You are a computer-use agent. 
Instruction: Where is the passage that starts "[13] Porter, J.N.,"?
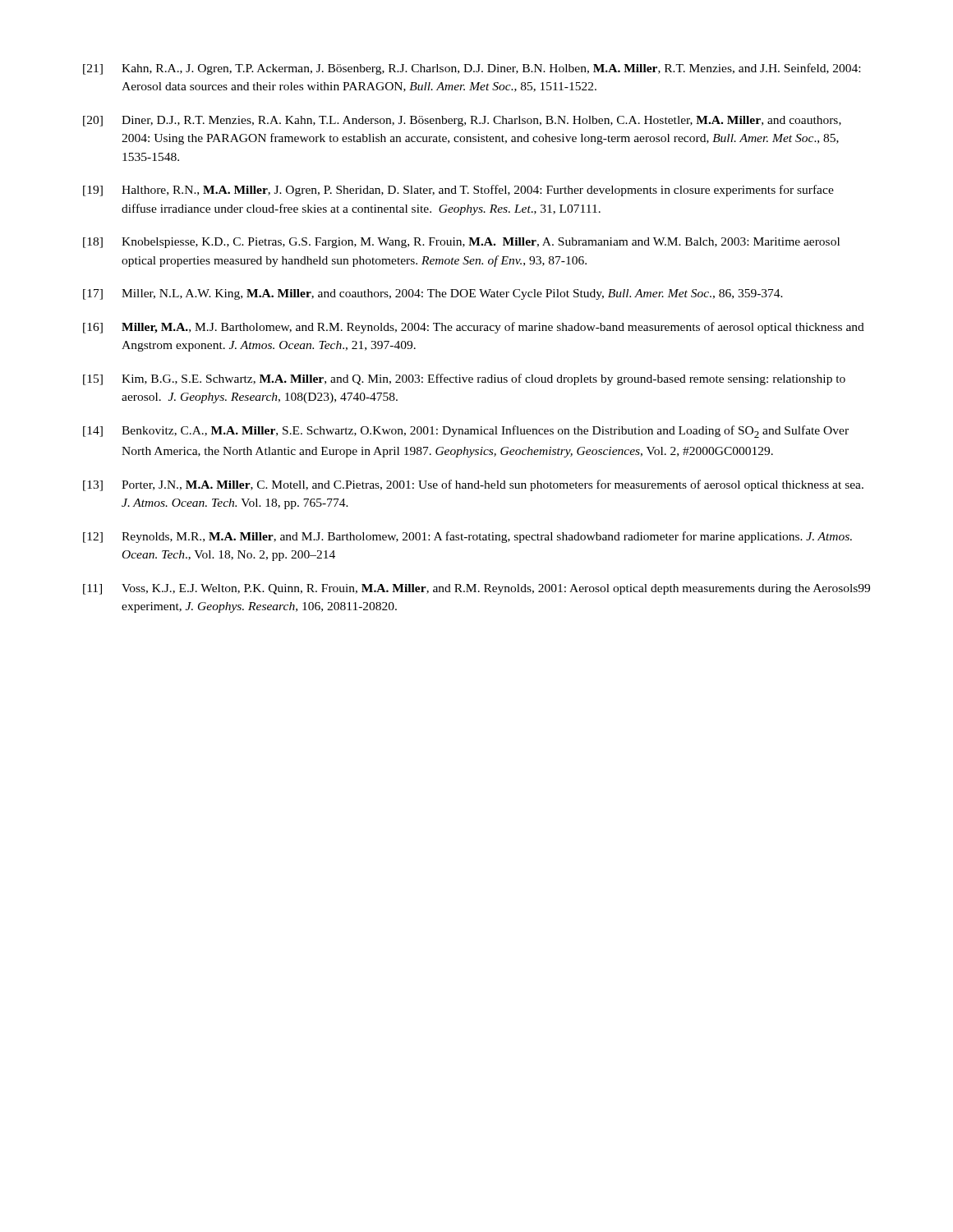pyautogui.click(x=476, y=494)
